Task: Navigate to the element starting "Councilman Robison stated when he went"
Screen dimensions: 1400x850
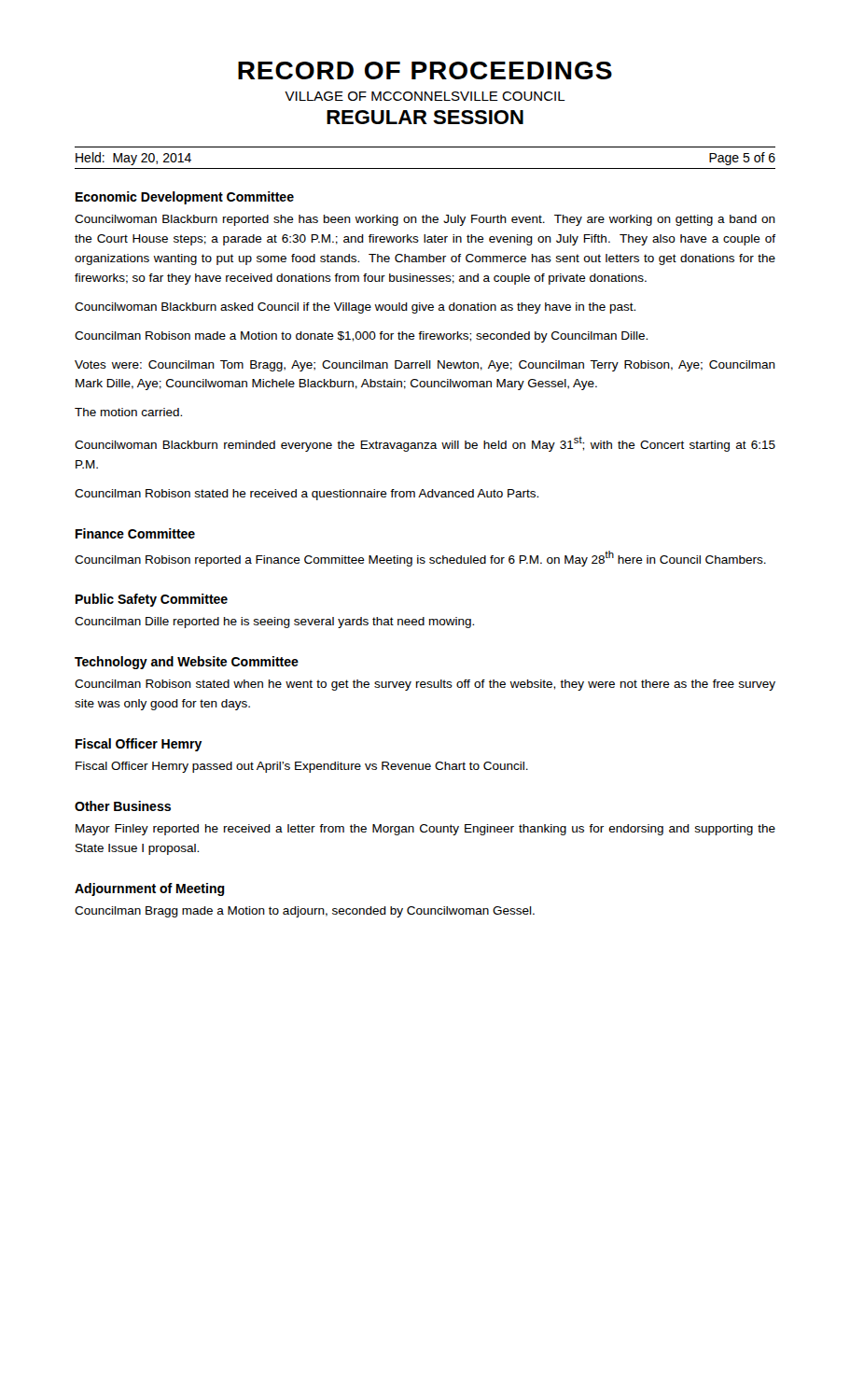Action: point(425,693)
